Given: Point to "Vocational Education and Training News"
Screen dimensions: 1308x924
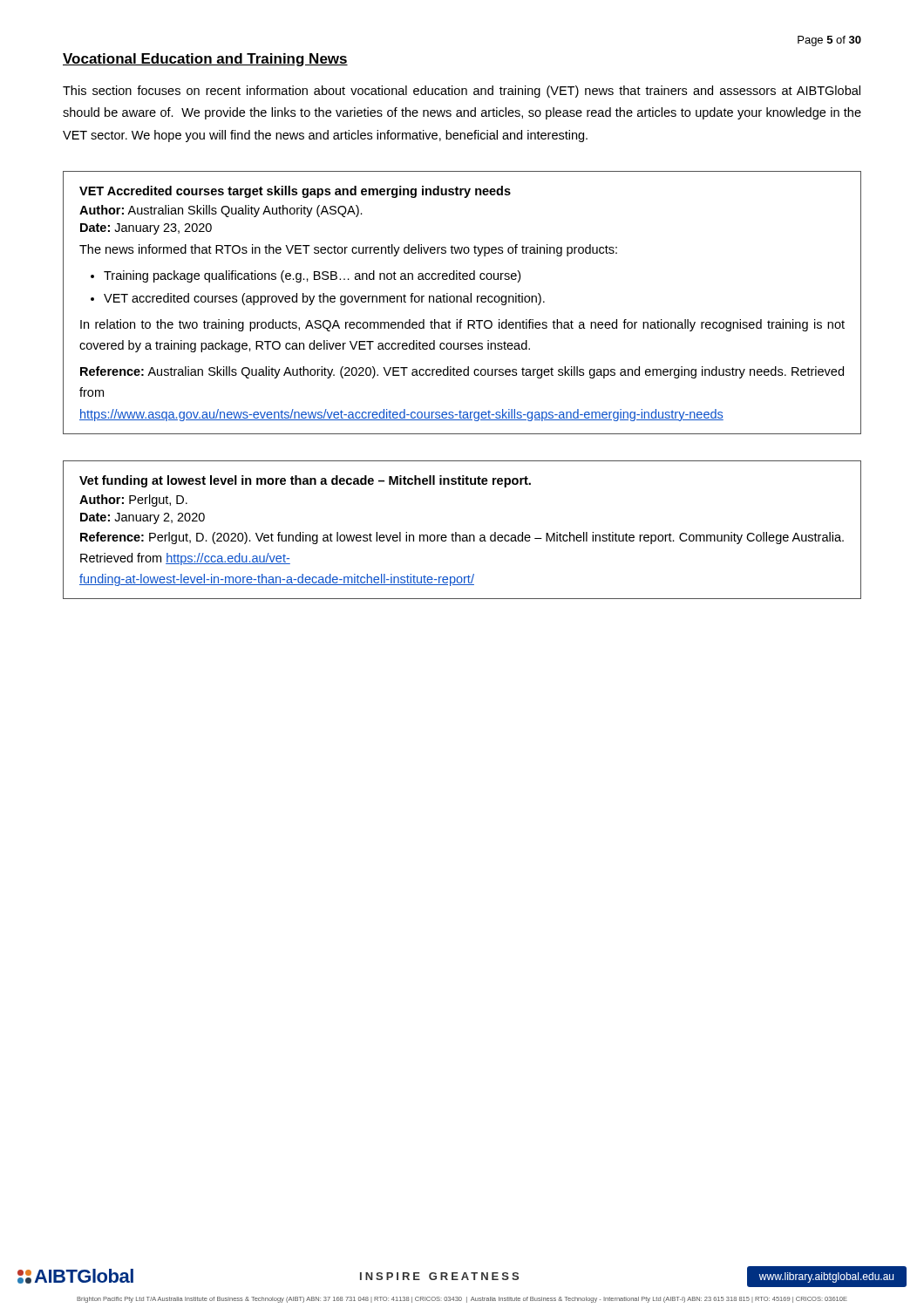Looking at the screenshot, I should (x=205, y=59).
